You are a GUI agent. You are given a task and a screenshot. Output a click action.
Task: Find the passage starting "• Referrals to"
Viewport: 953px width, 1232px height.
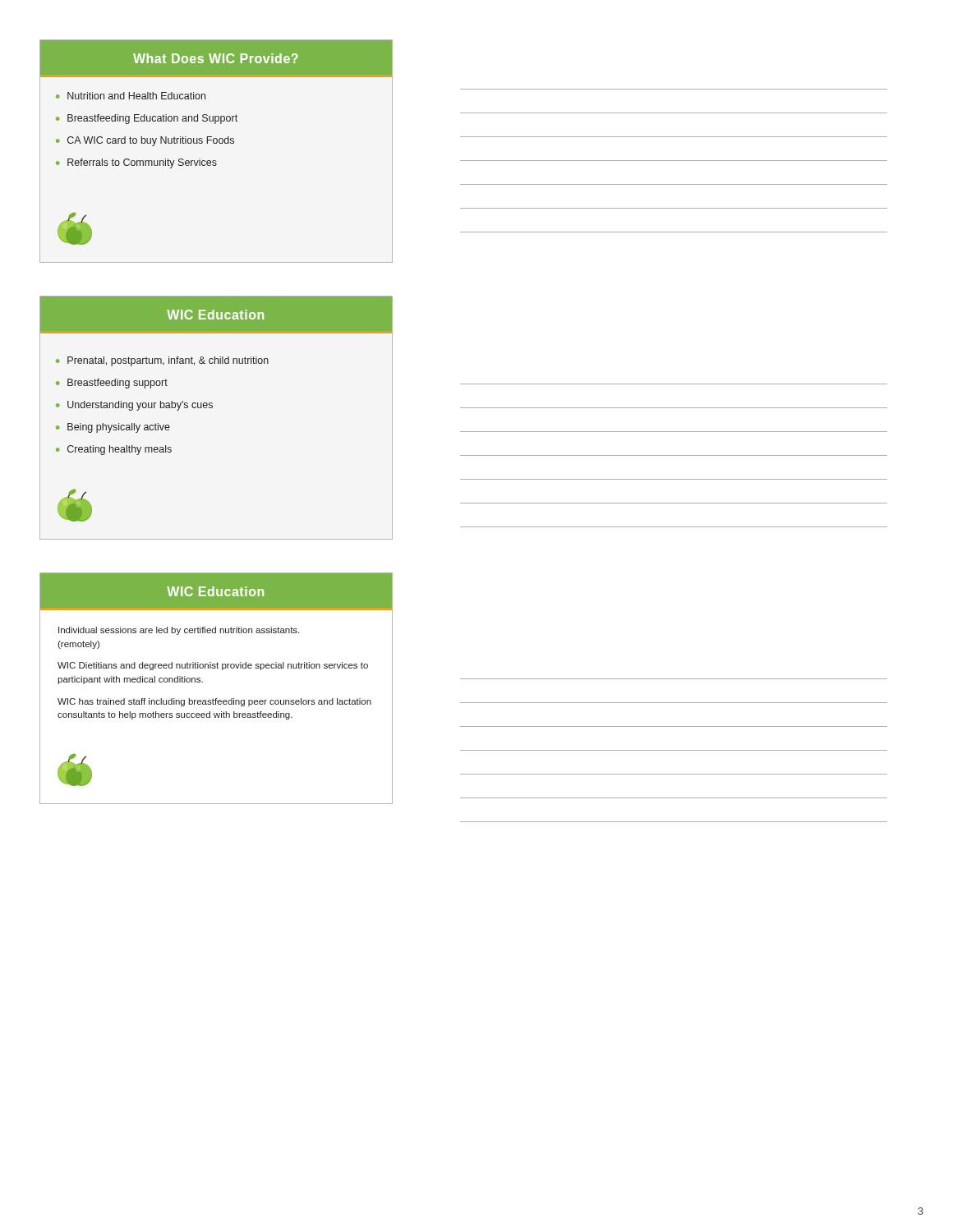tap(136, 164)
